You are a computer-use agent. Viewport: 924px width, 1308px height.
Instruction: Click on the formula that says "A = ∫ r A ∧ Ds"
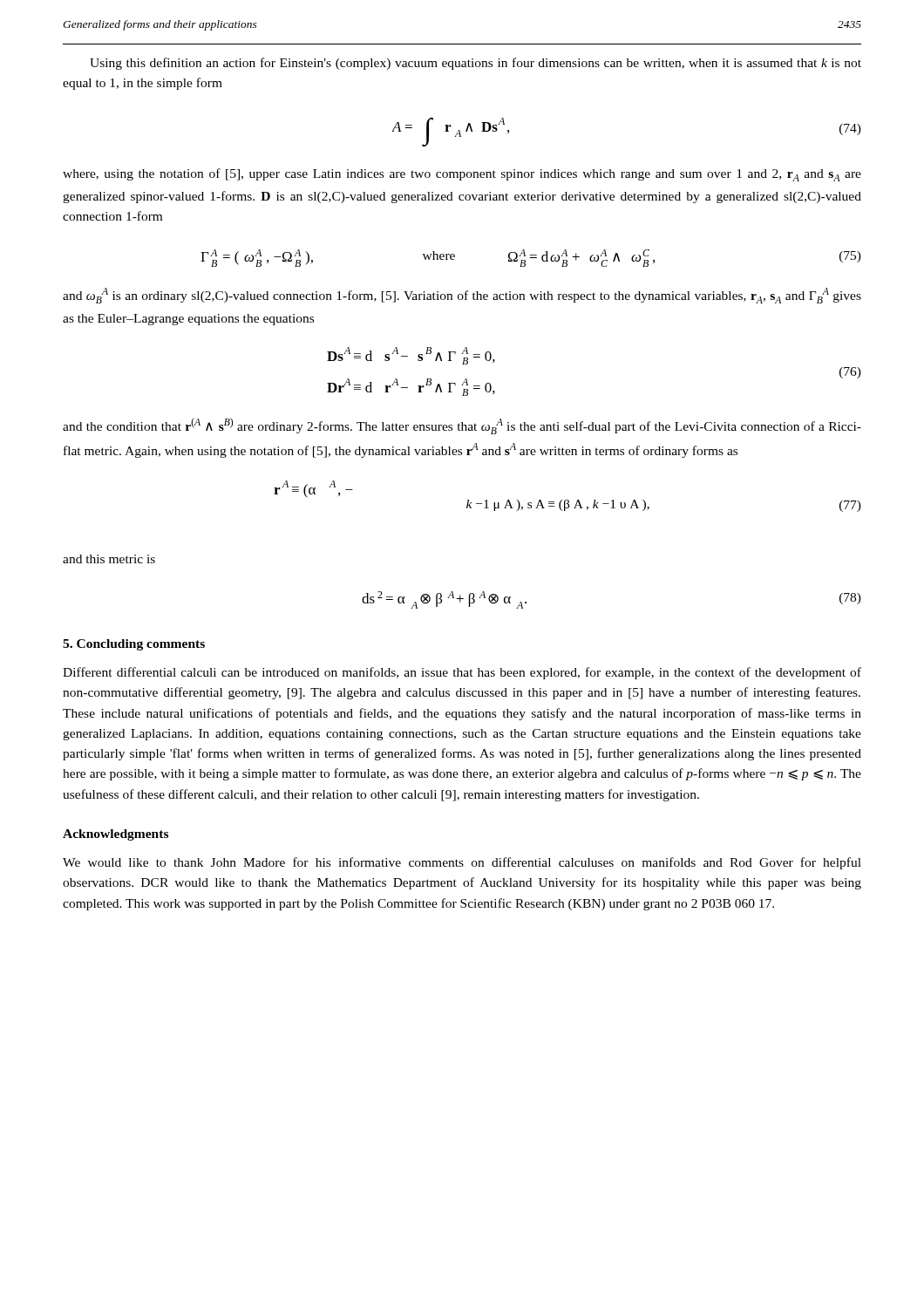[x=462, y=128]
